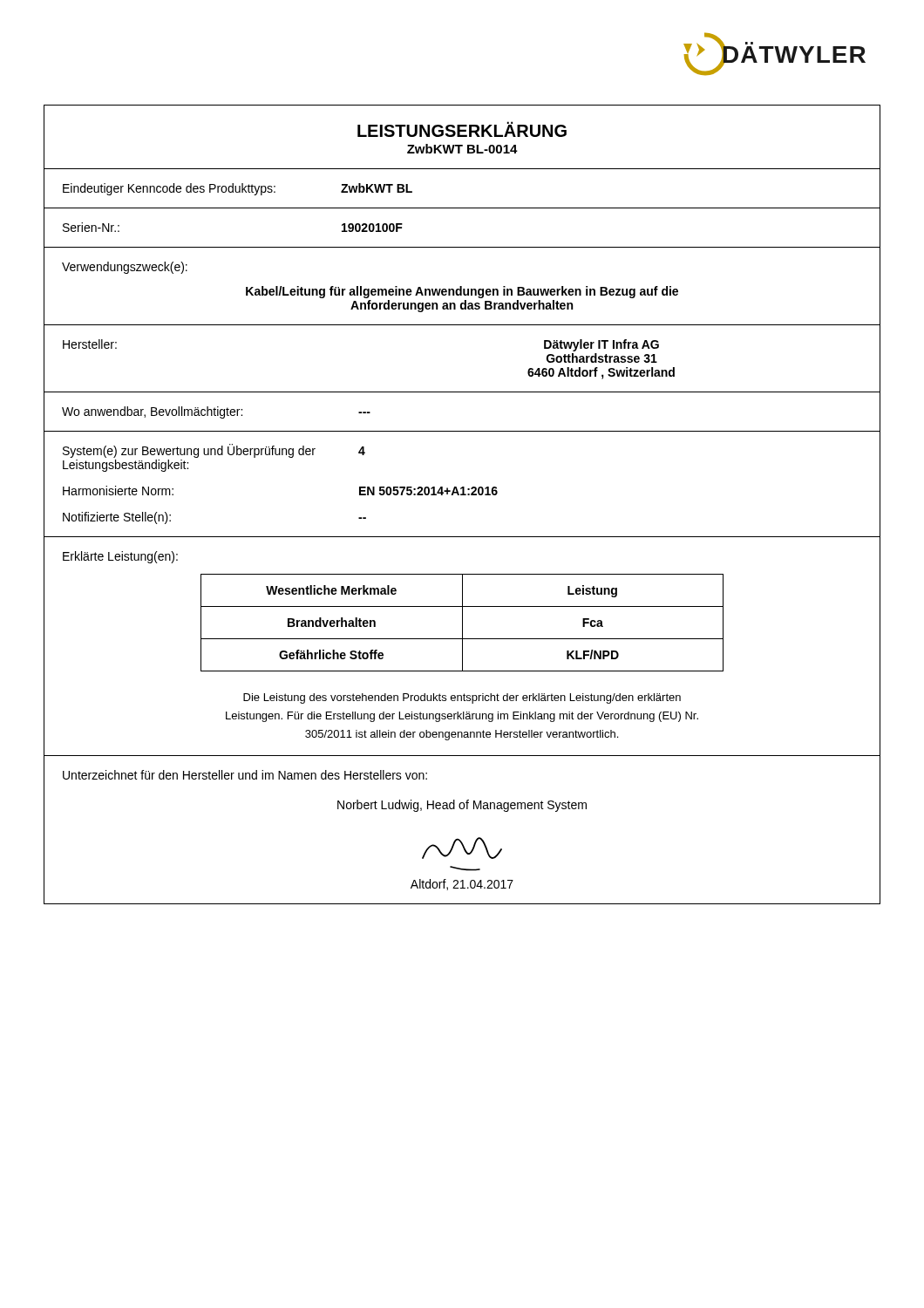This screenshot has width=924, height=1308.
Task: Locate the table with the text "Wesentliche Merkmale"
Action: [462, 647]
